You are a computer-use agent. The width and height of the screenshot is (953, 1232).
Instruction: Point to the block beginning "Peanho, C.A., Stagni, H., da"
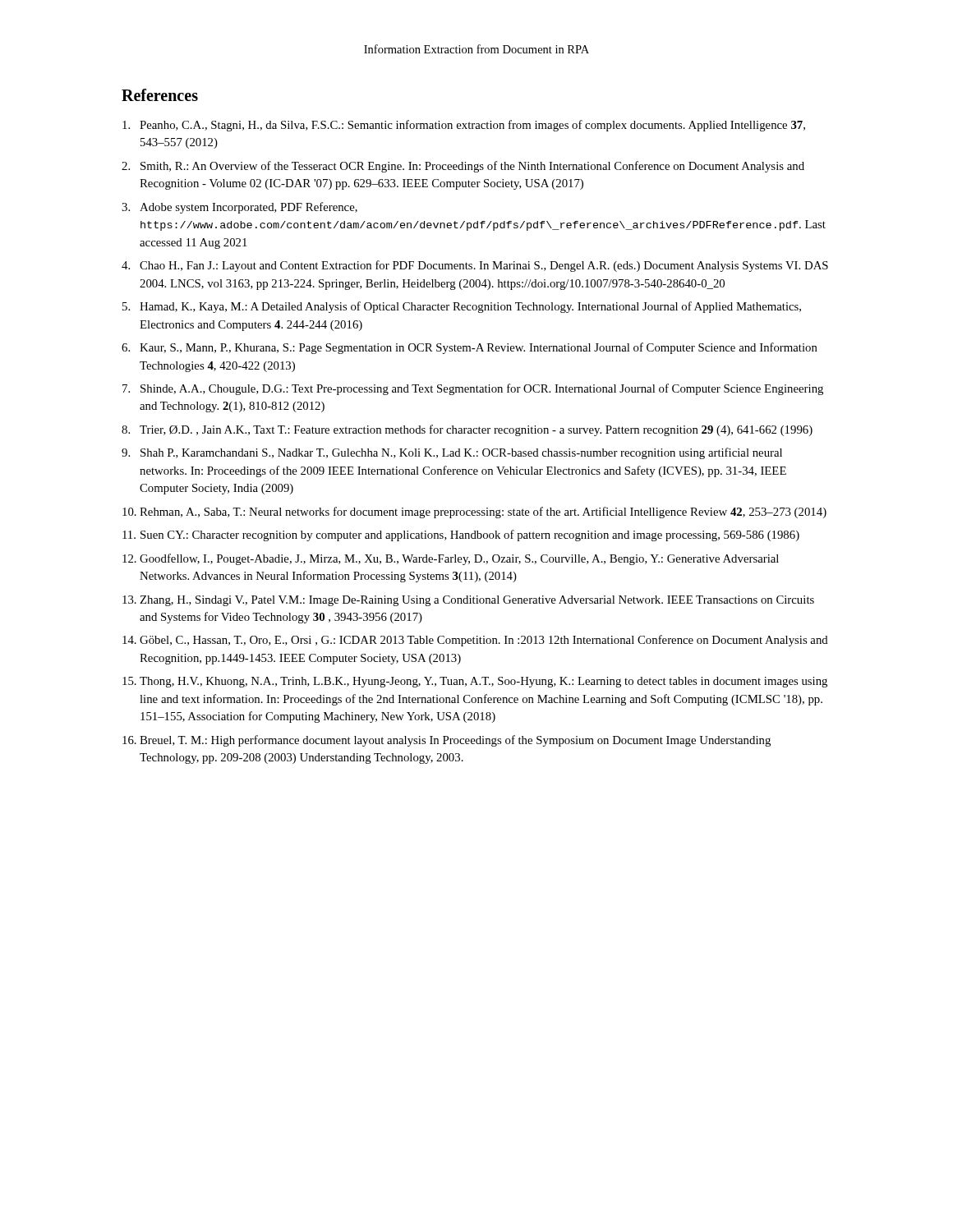(476, 134)
